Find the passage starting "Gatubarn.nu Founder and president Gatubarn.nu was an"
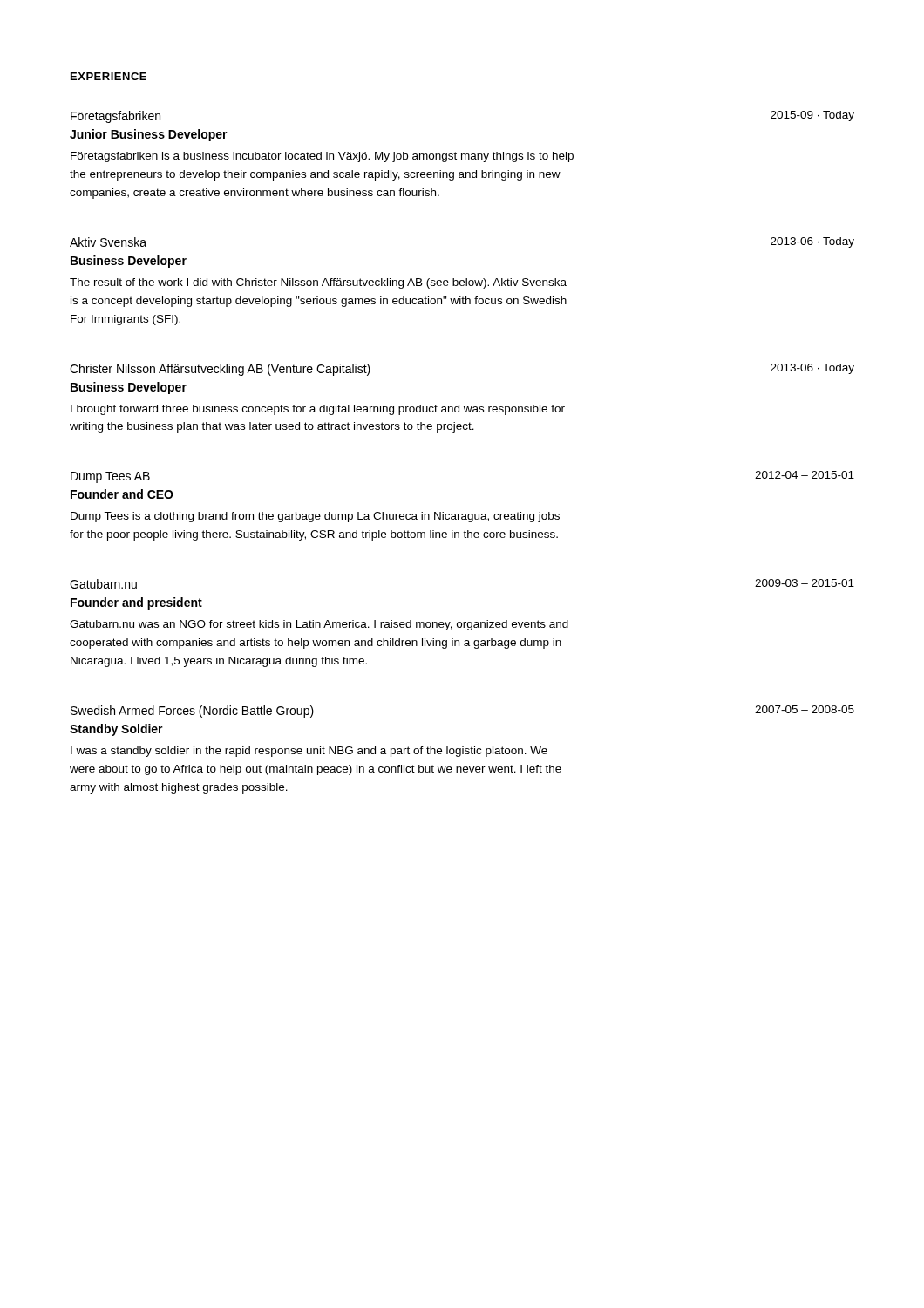Image resolution: width=924 pixels, height=1308 pixels. coord(462,623)
